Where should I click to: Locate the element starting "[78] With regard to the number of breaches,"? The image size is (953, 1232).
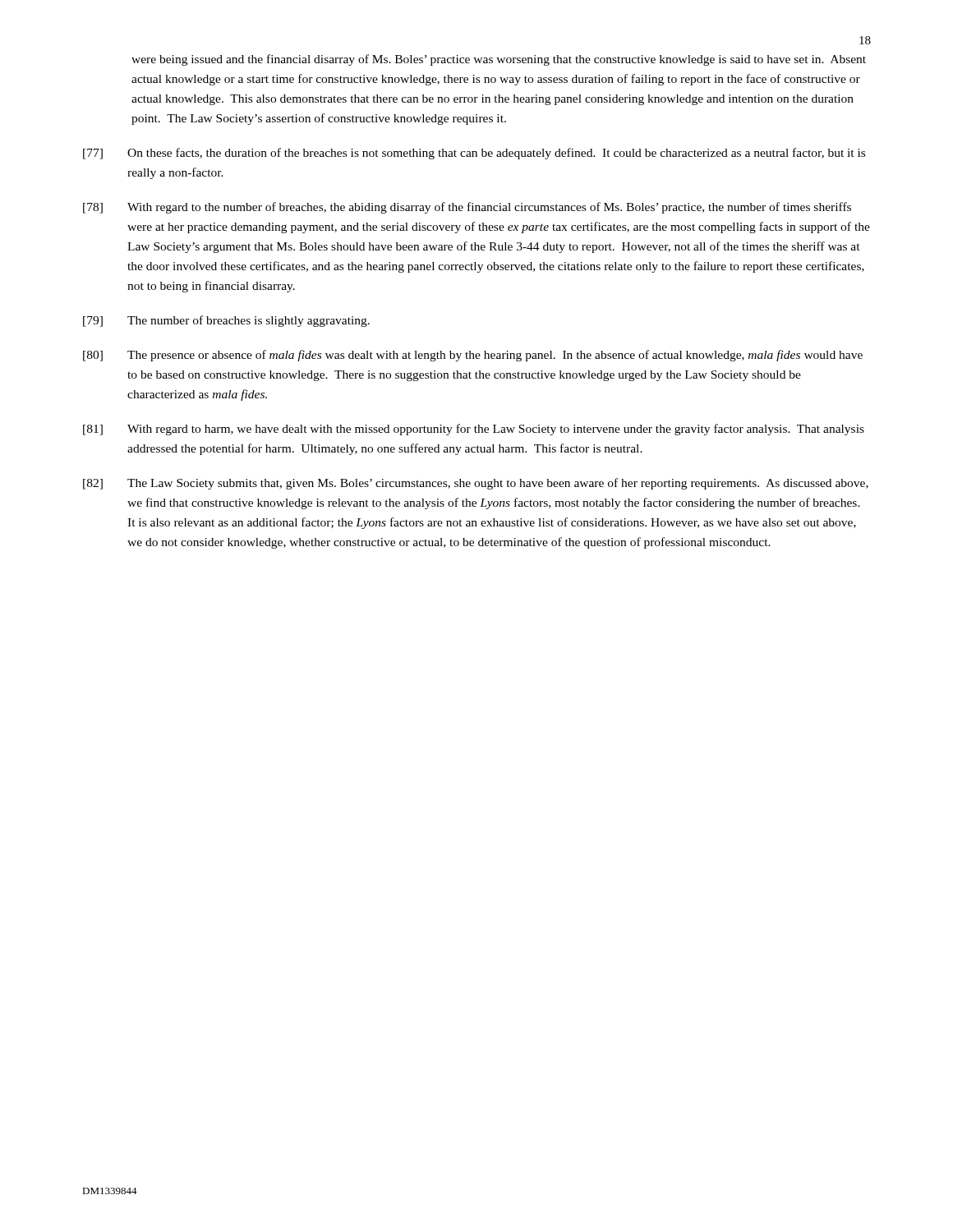pyautogui.click(x=476, y=247)
